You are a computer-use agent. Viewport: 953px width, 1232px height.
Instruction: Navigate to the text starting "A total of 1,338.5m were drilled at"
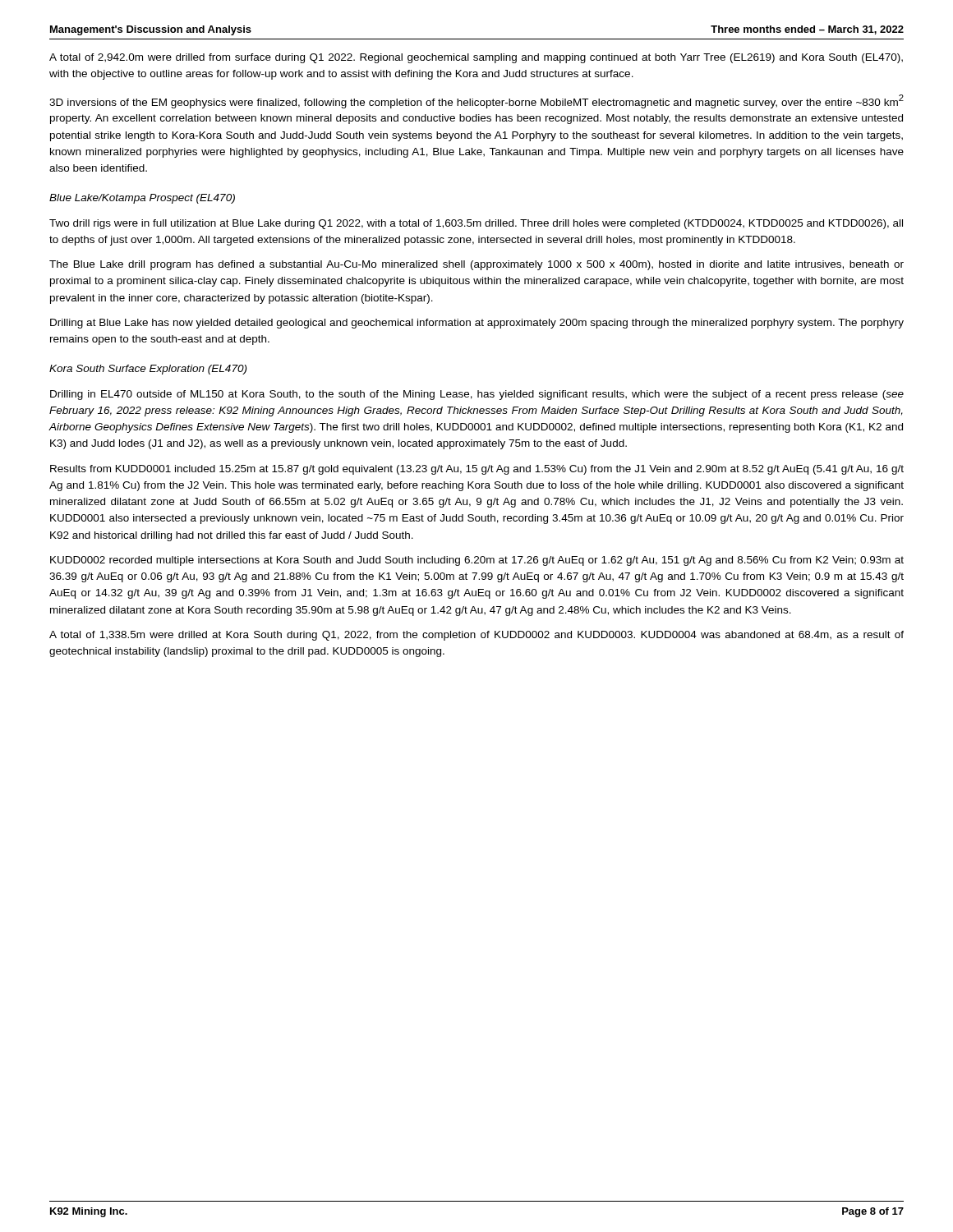(476, 643)
